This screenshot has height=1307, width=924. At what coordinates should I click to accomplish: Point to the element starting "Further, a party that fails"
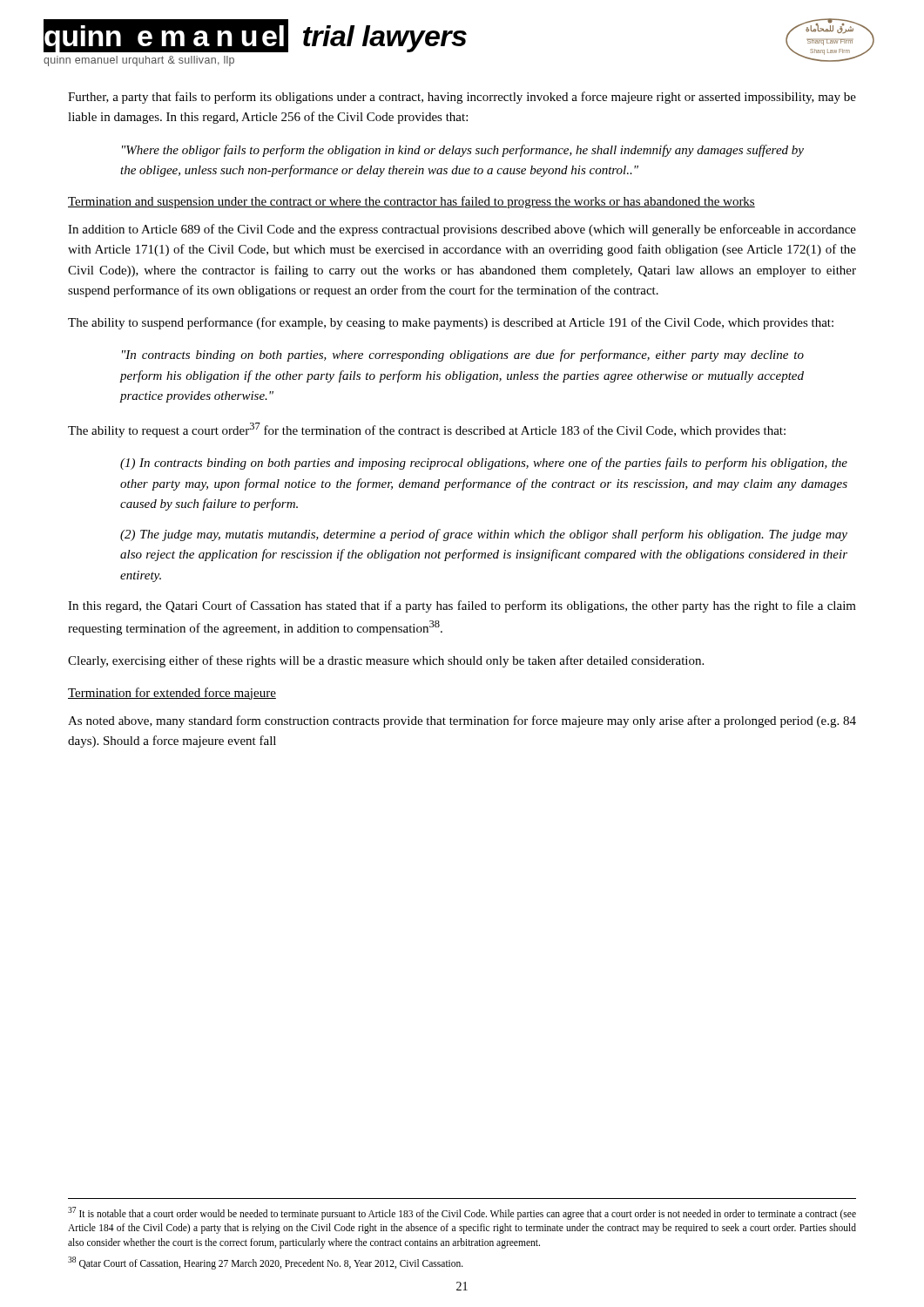click(x=462, y=107)
